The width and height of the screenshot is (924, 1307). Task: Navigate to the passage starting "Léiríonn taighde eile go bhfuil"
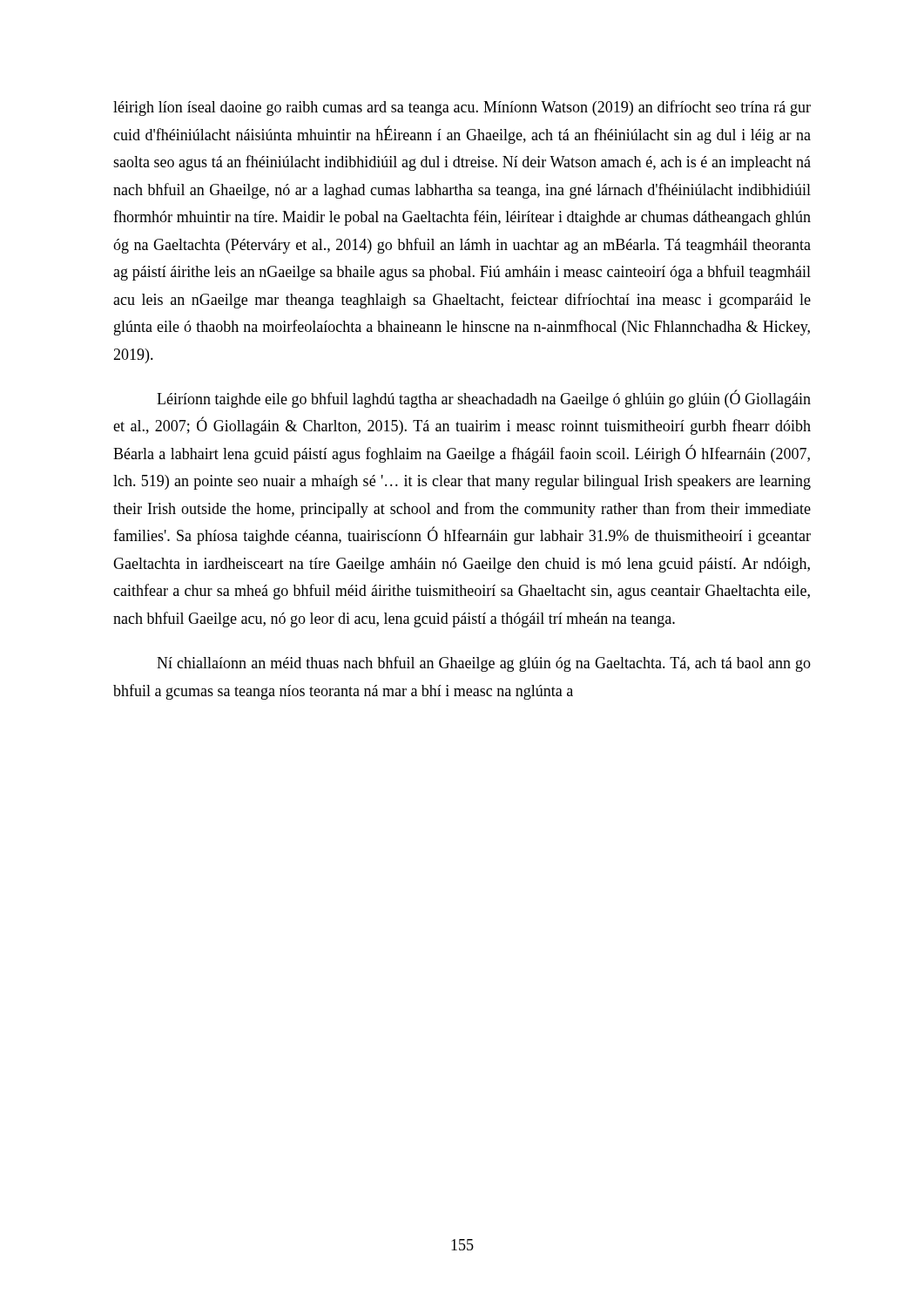(462, 509)
